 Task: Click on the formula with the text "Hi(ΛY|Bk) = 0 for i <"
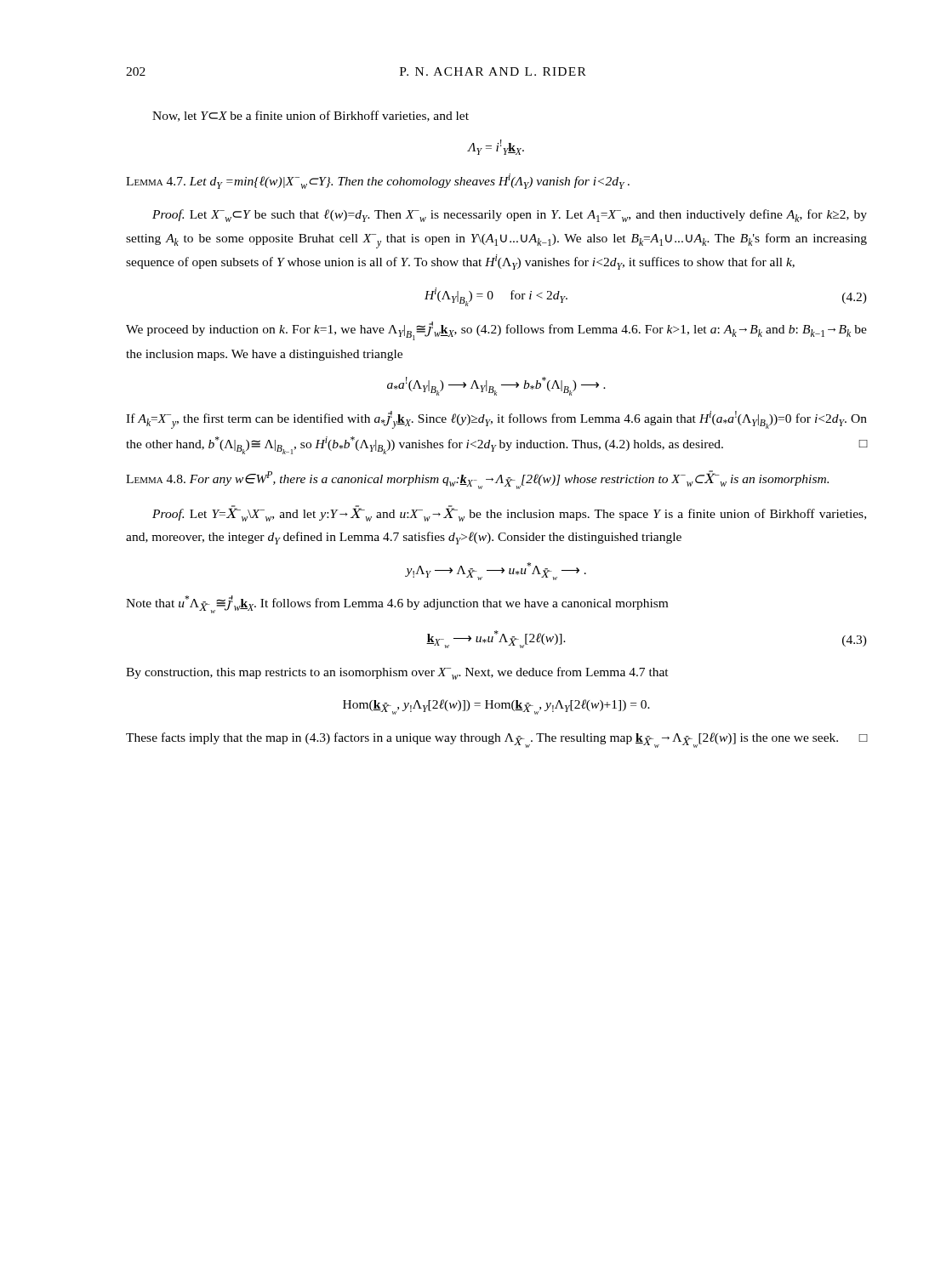496,297
